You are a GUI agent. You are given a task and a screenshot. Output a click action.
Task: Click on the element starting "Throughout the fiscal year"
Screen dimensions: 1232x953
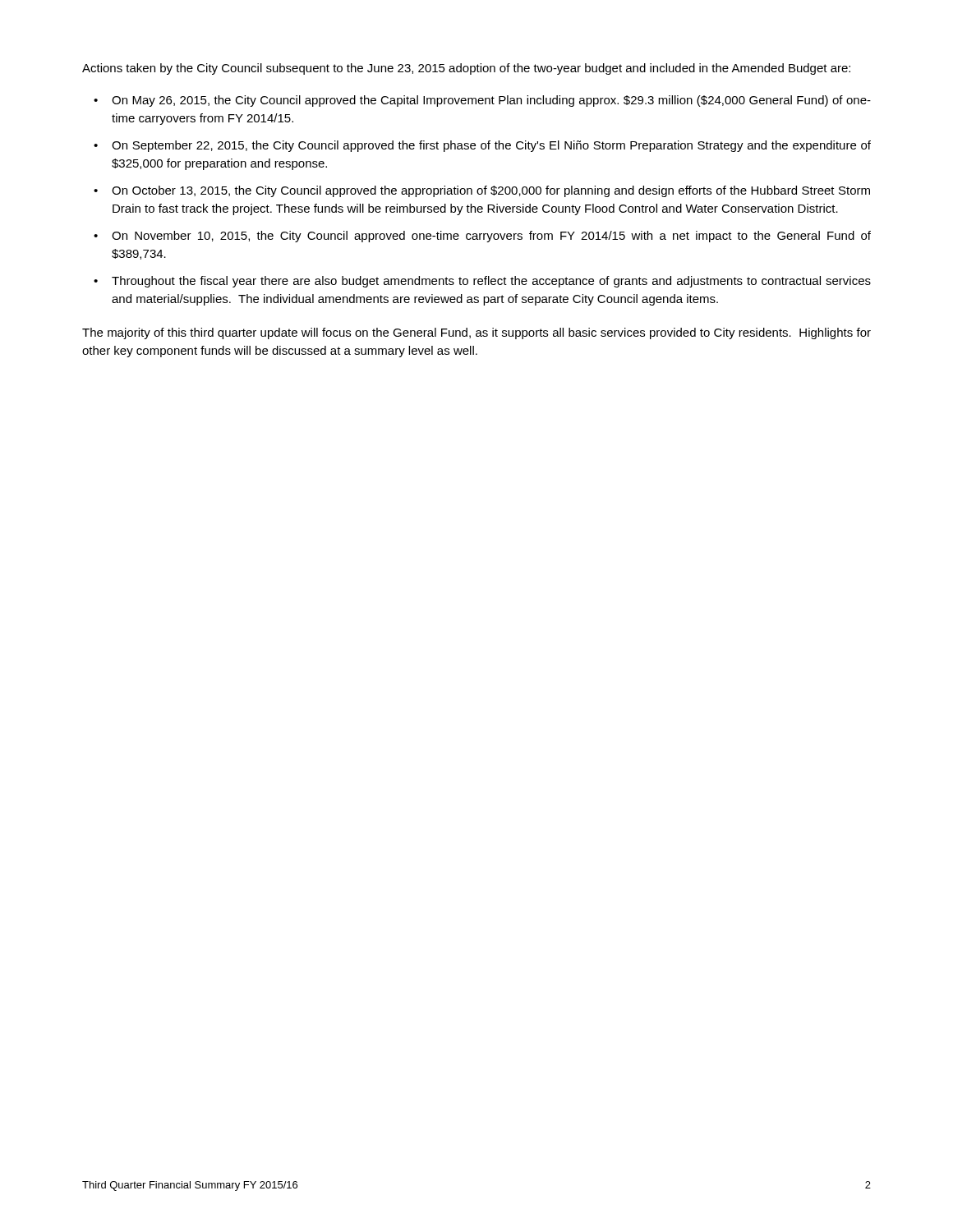pyautogui.click(x=491, y=289)
